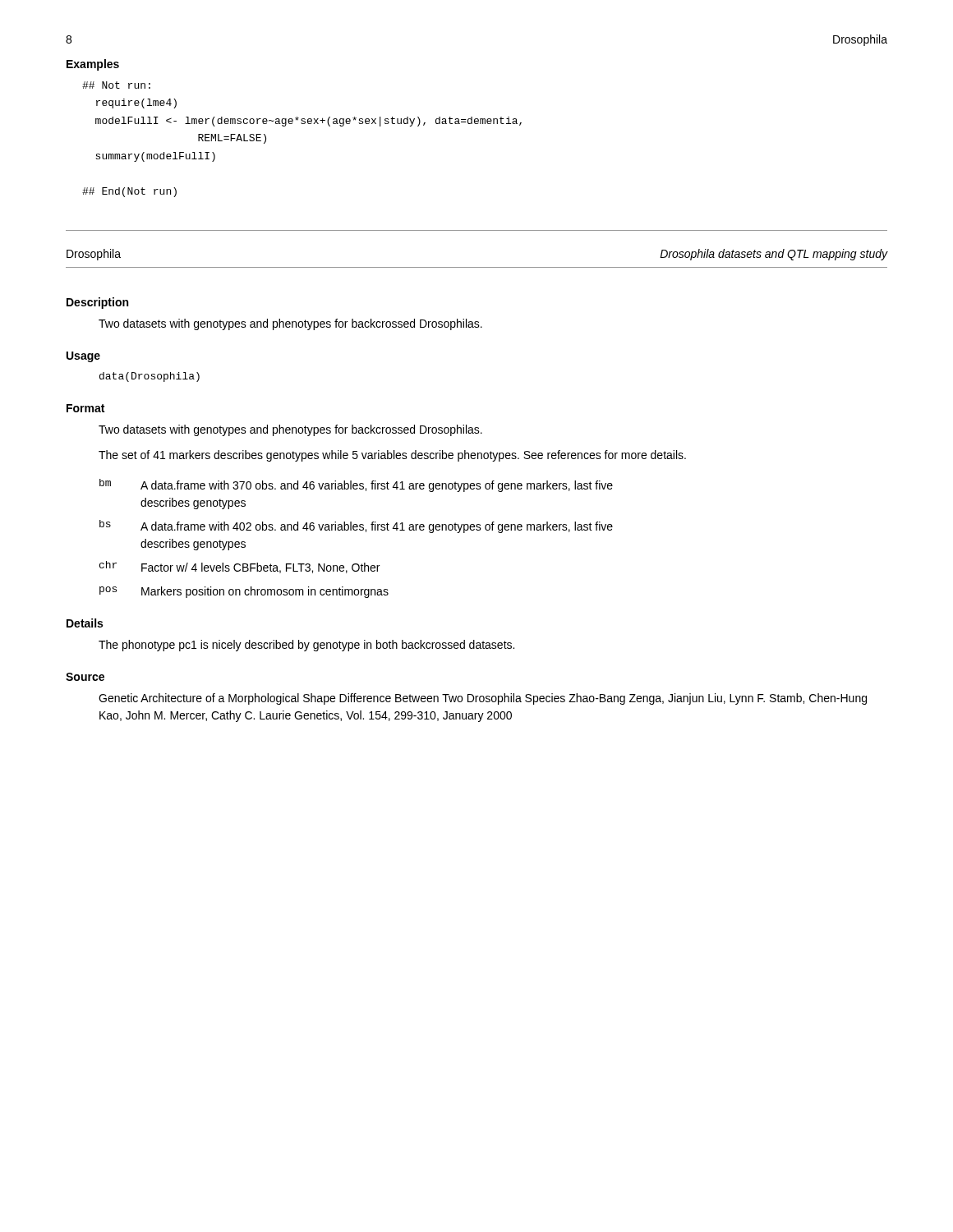Click on the text block containing "Genetic Architecture of"

[x=483, y=706]
